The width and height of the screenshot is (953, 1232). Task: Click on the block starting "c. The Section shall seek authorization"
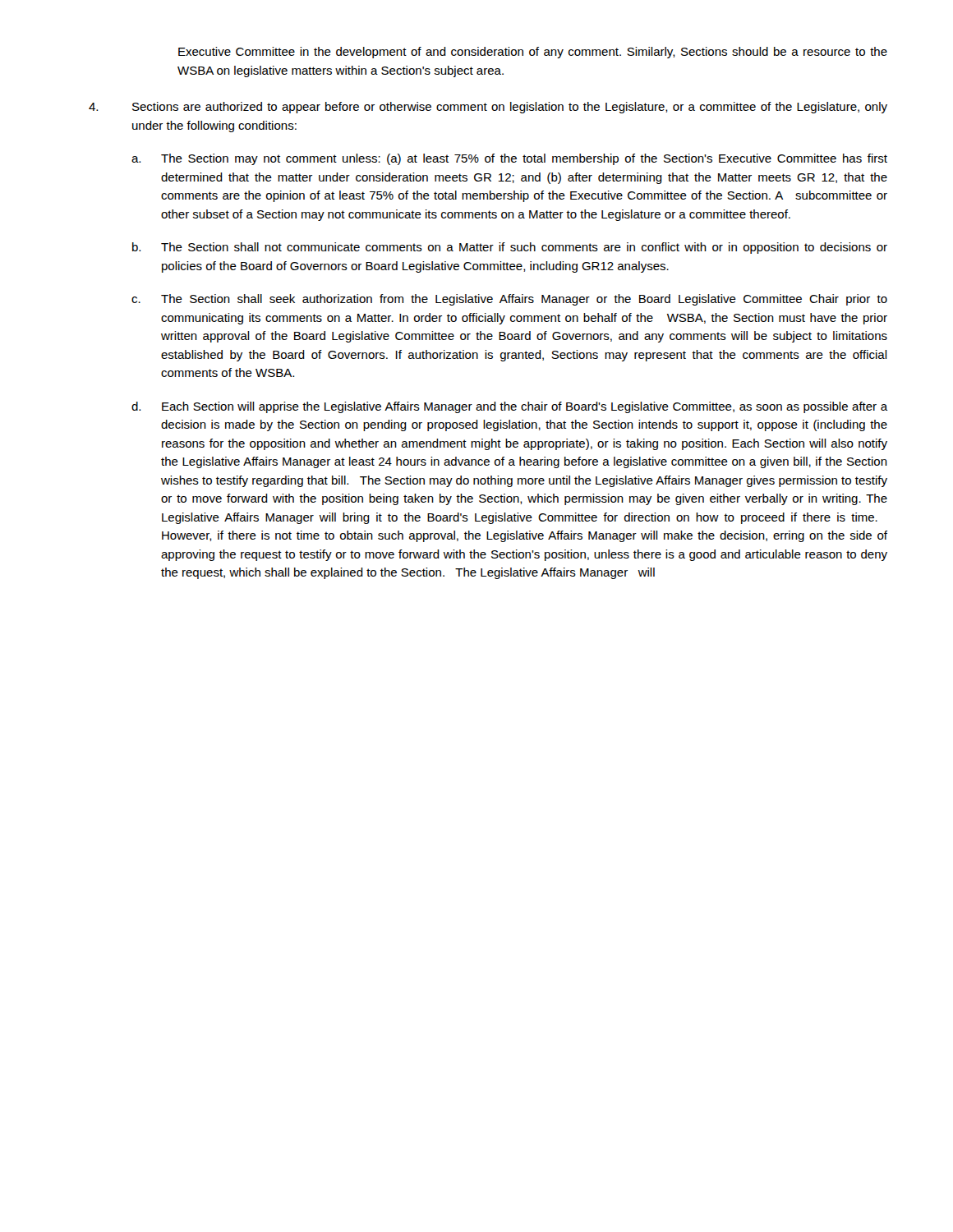509,336
